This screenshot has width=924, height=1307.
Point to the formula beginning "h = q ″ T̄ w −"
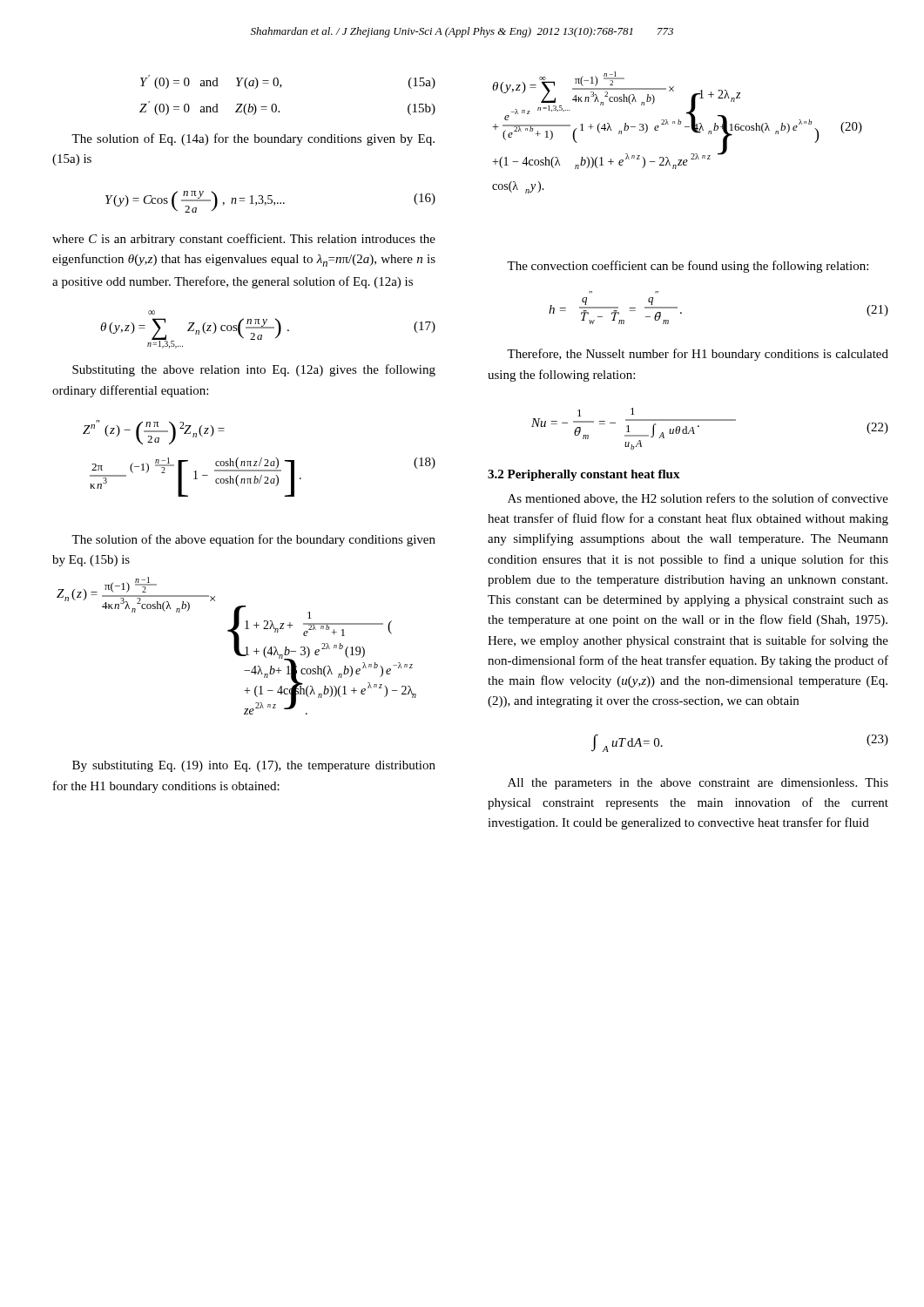point(601,308)
